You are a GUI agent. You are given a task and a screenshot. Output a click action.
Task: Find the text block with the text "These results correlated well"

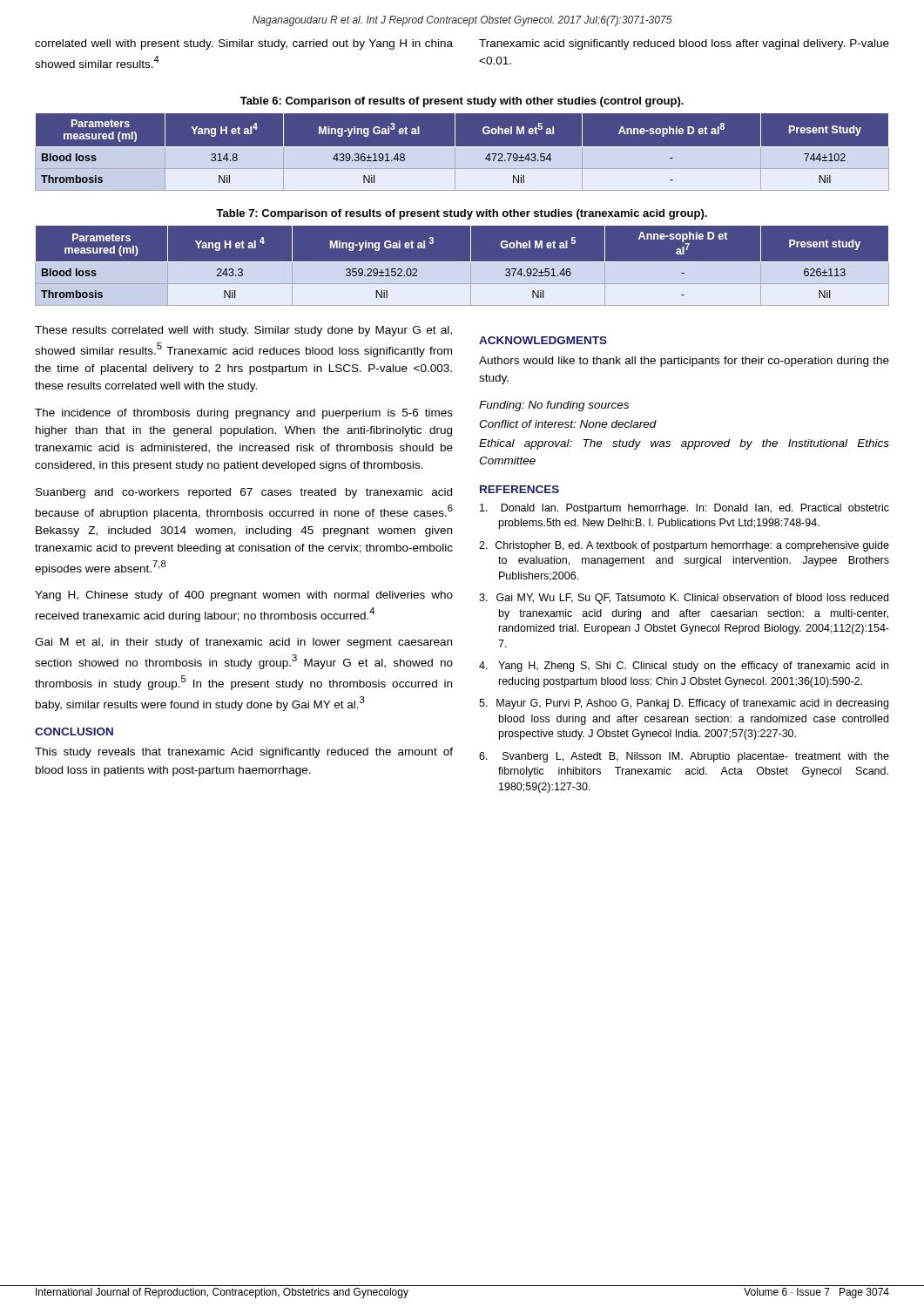point(244,358)
